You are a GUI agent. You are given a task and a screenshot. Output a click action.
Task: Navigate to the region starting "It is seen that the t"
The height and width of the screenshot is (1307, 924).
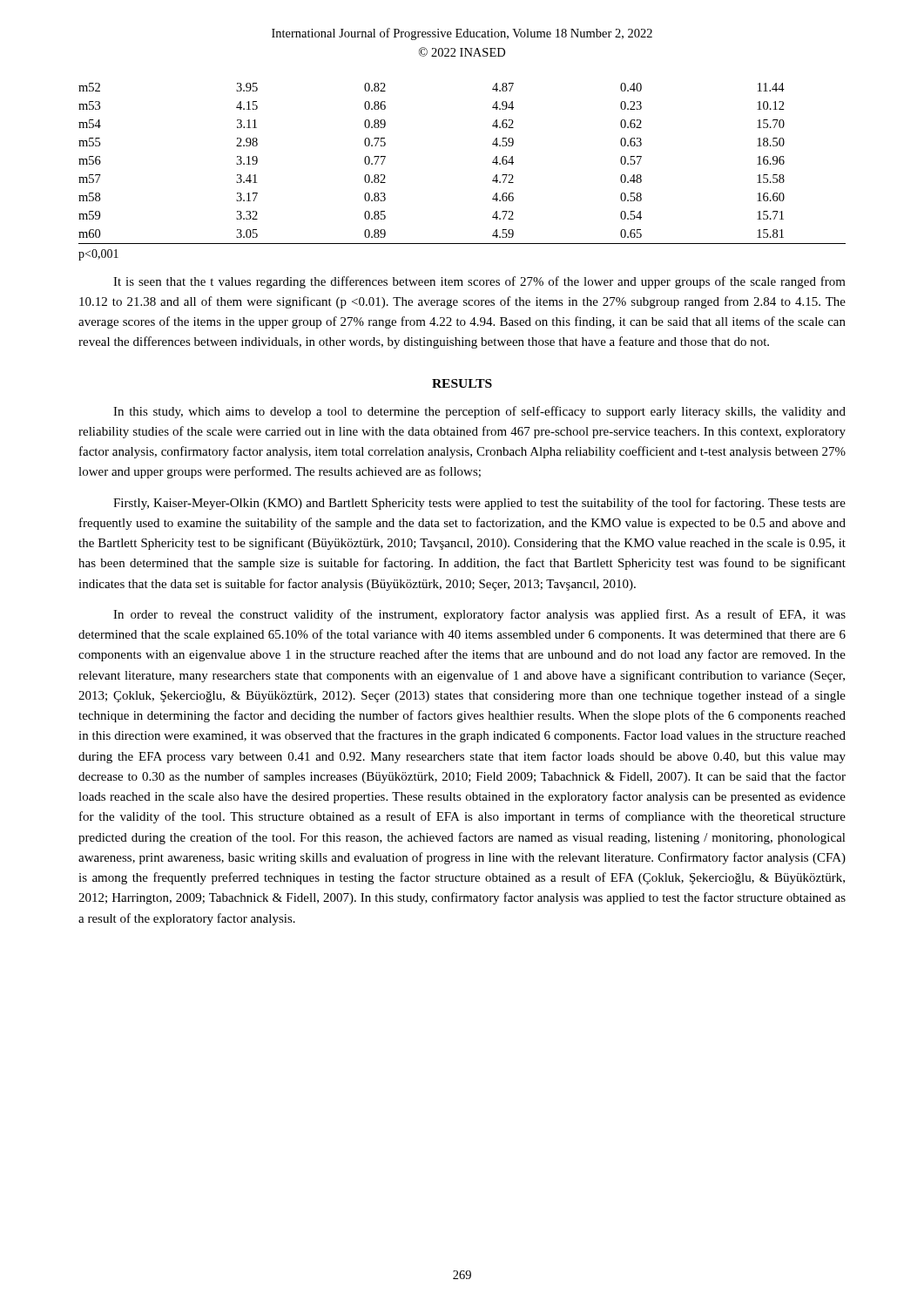tap(462, 311)
